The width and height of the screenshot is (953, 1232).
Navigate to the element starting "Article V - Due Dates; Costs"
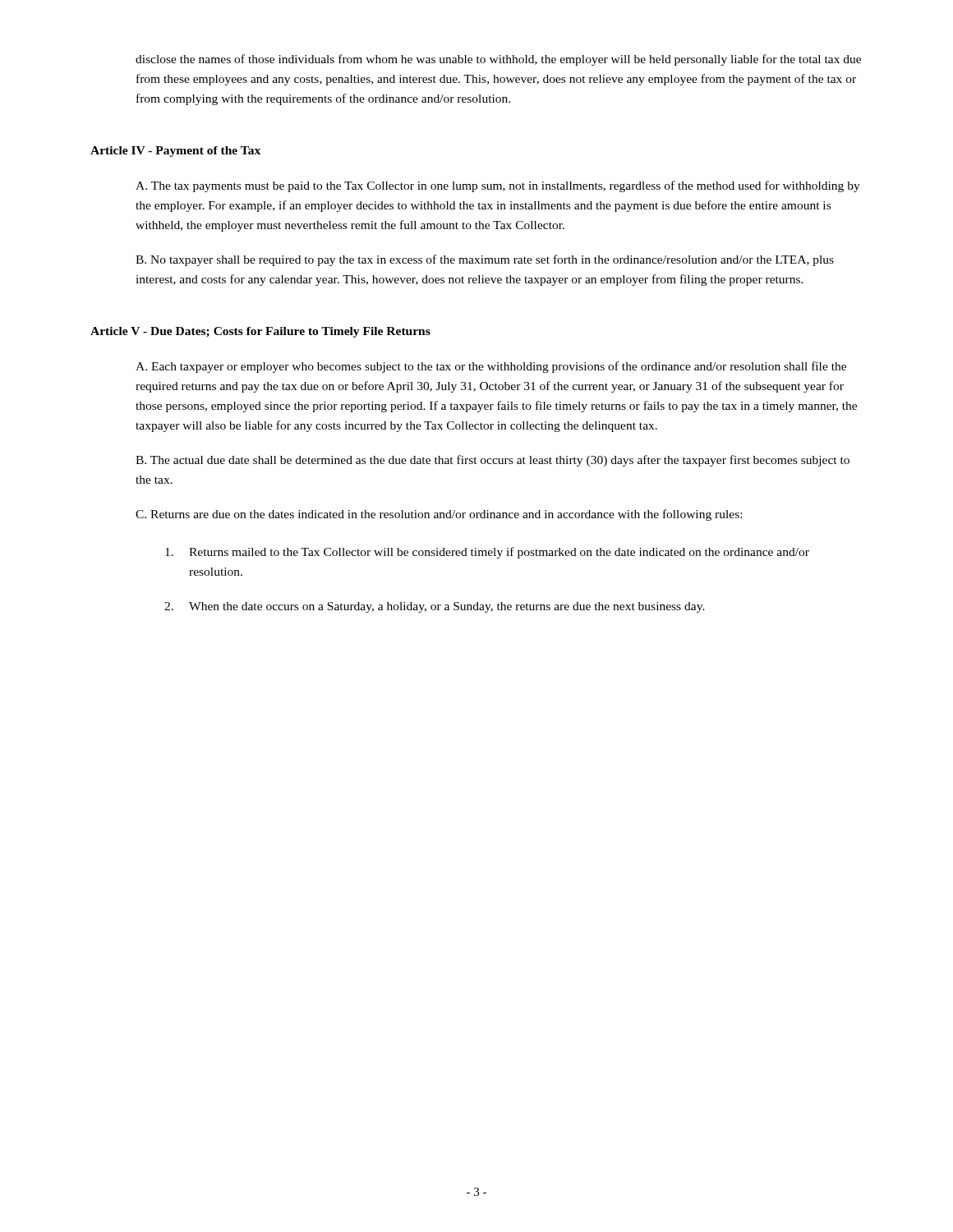click(260, 331)
